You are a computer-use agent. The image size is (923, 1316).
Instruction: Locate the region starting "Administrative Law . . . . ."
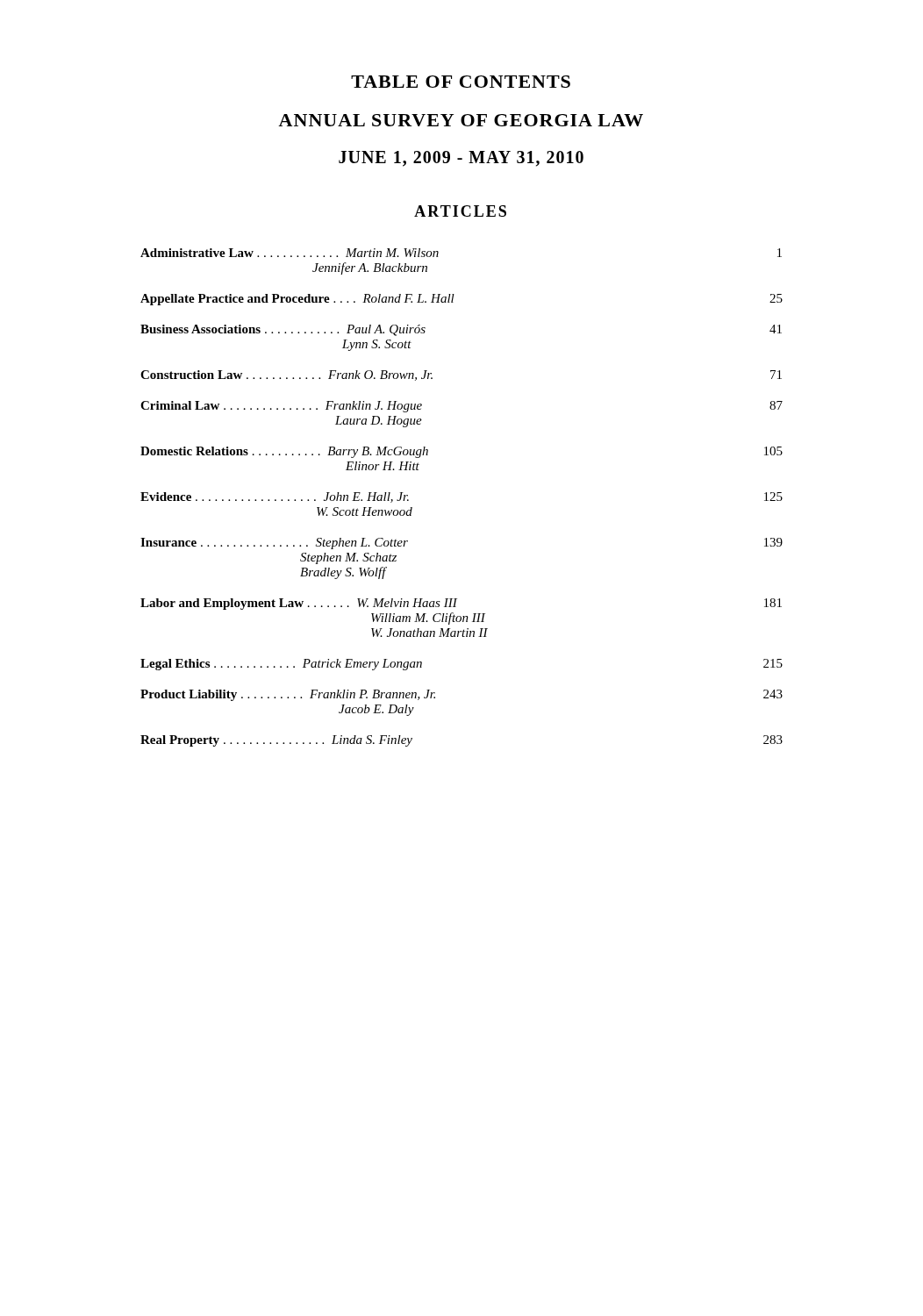pos(183,253)
